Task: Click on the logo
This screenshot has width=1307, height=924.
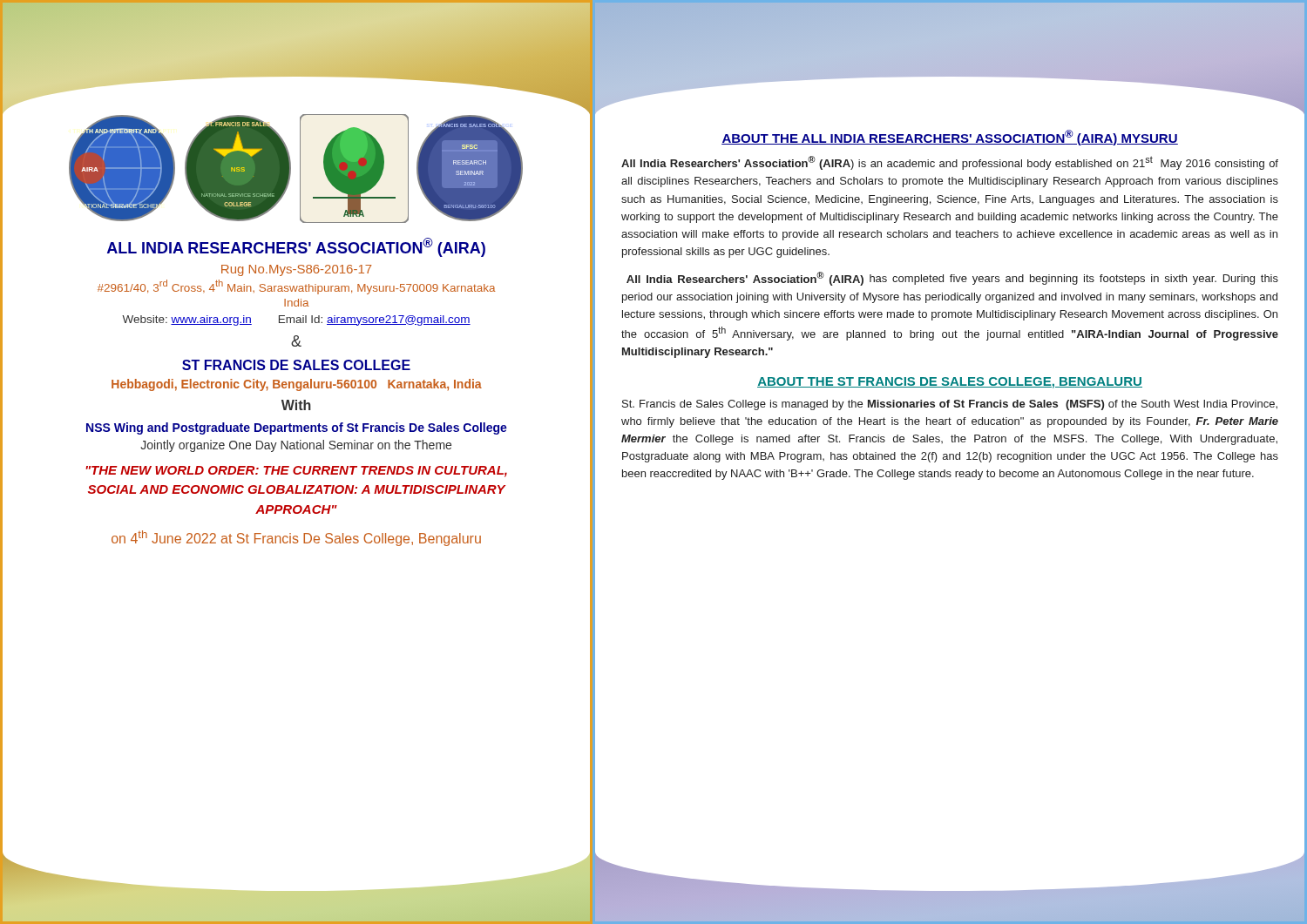Action: tap(296, 165)
